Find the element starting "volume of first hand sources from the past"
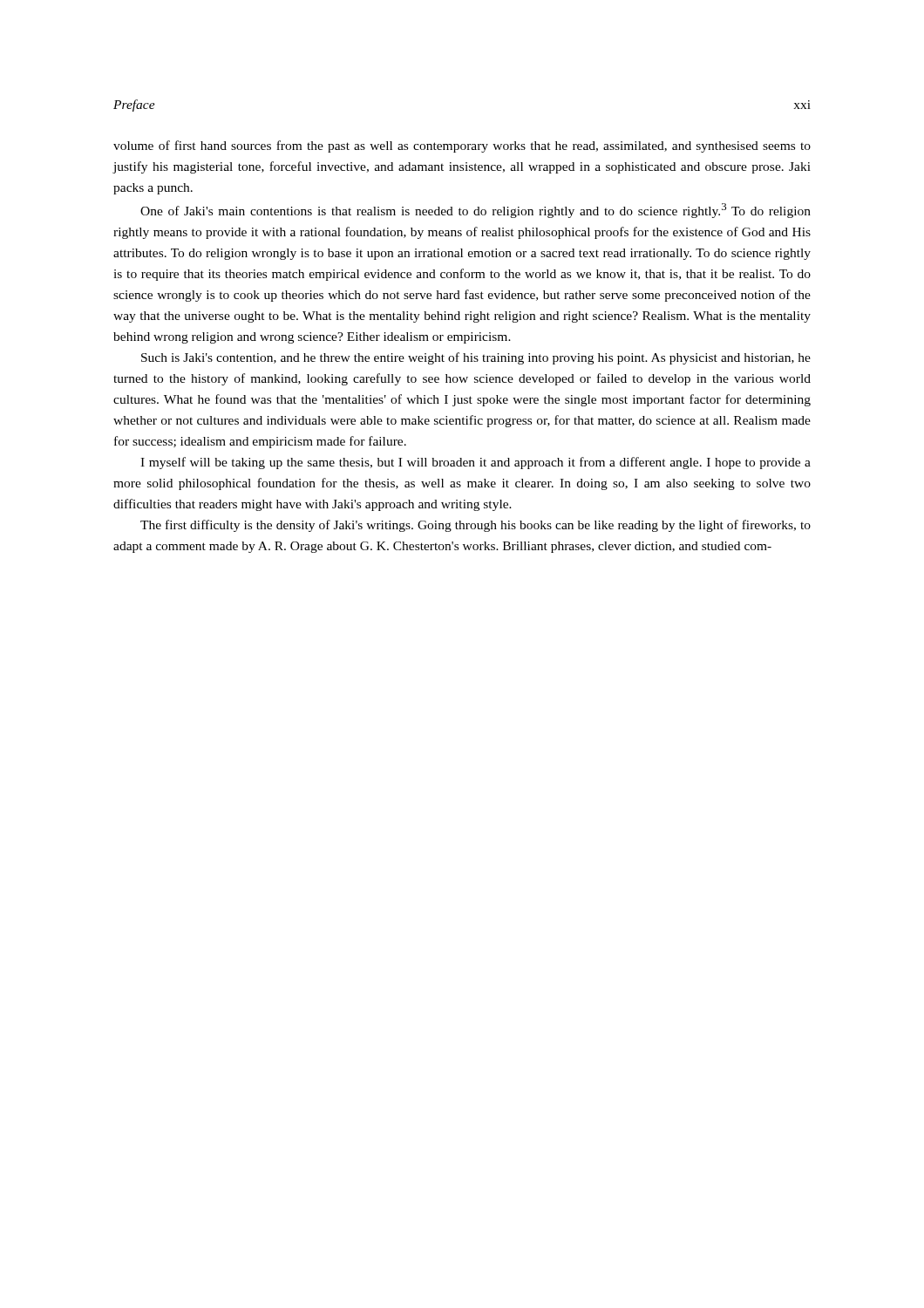Viewport: 924px width, 1308px height. (462, 167)
